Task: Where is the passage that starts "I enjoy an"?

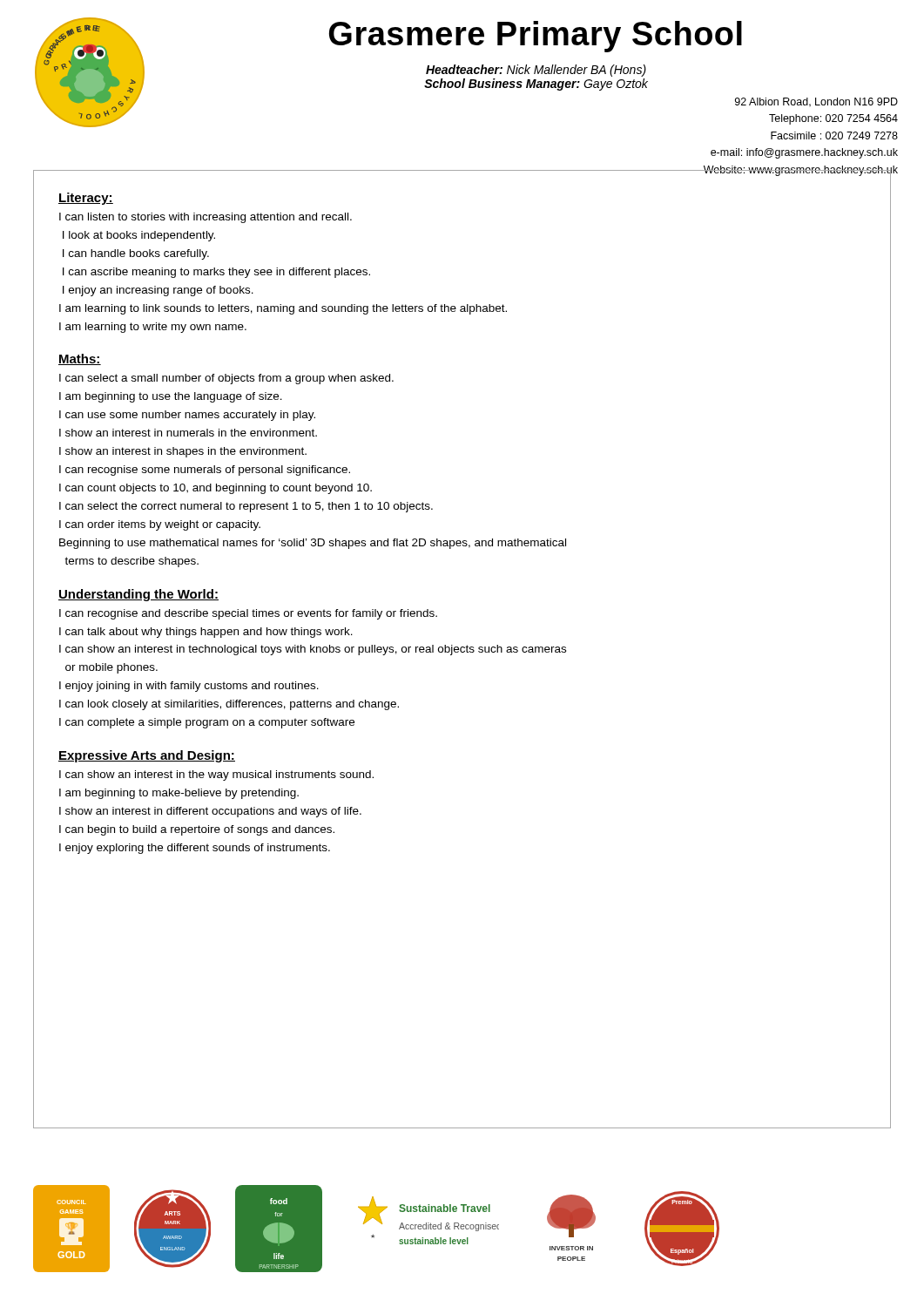Action: [x=156, y=290]
